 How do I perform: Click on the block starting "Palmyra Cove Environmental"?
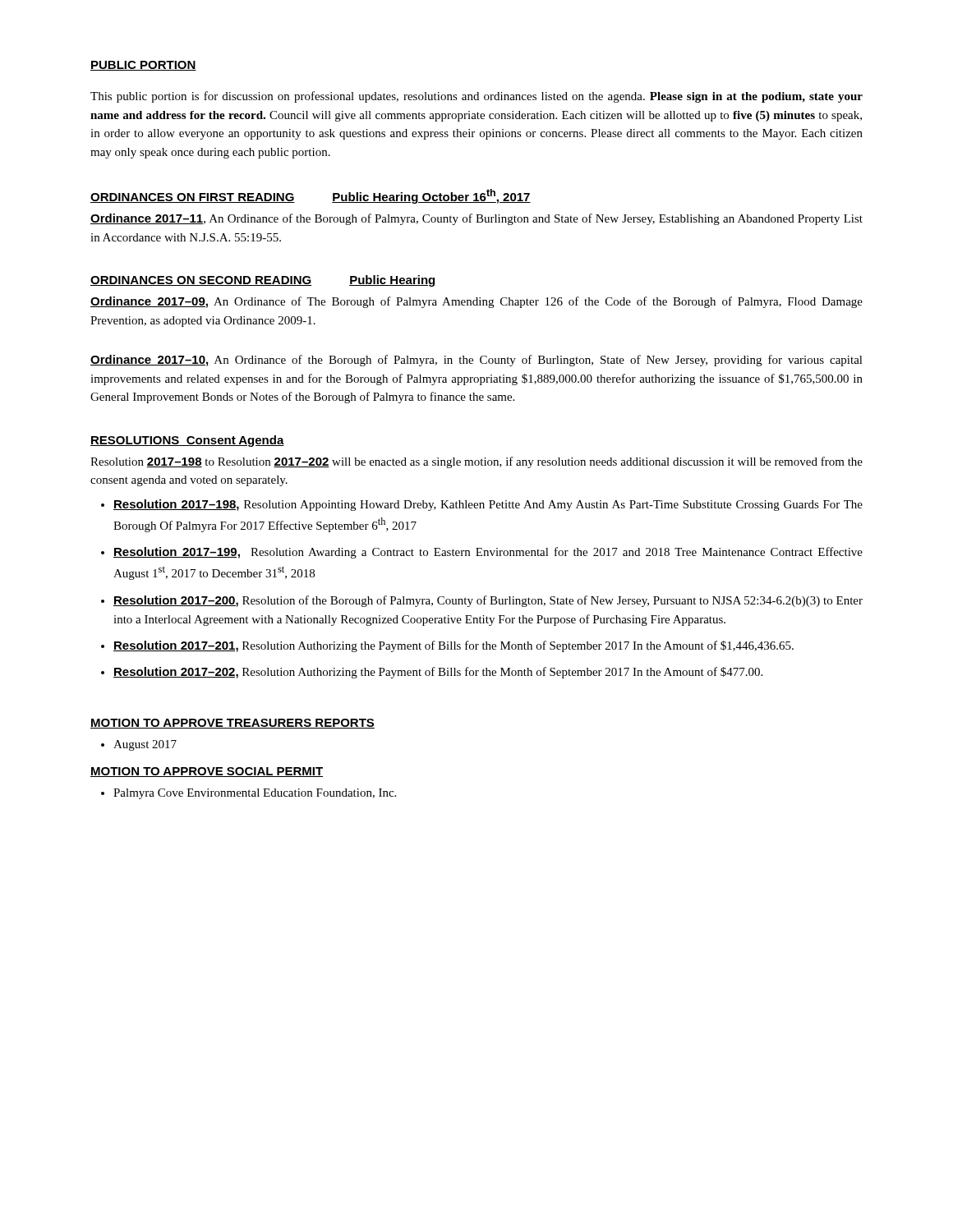[255, 792]
